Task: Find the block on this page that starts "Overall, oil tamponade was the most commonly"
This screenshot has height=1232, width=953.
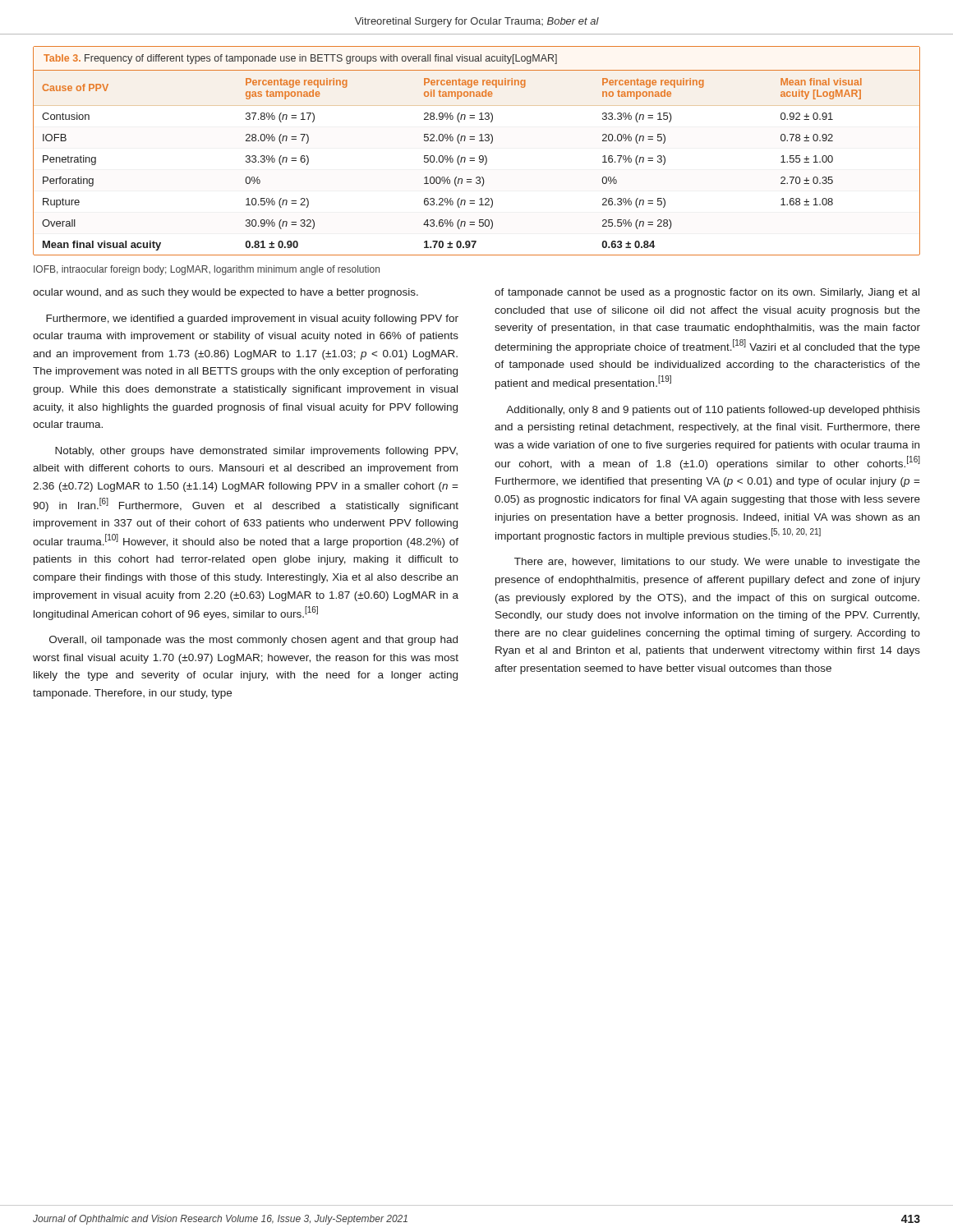Action: [x=246, y=666]
